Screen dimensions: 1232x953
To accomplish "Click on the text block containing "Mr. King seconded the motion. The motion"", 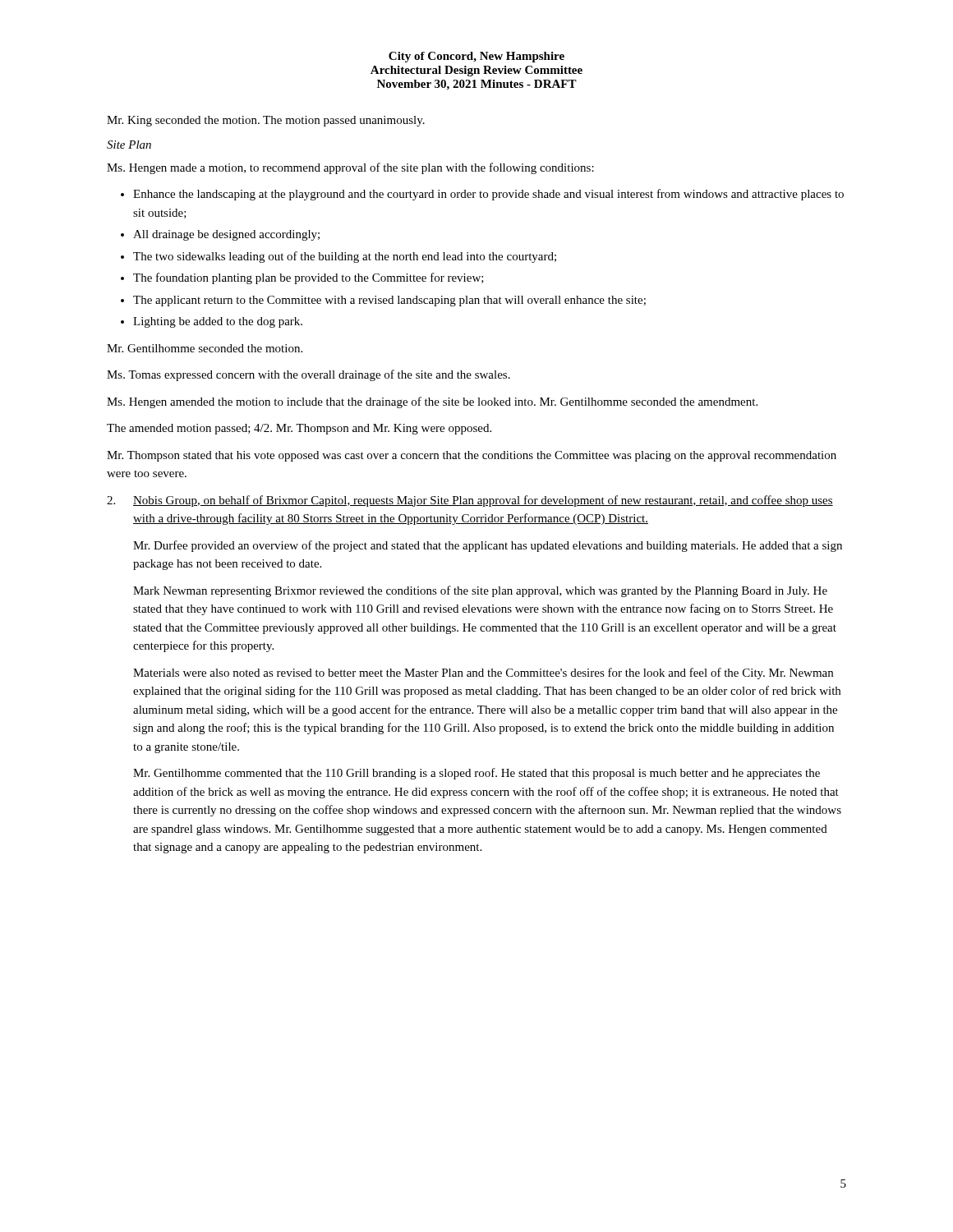I will click(266, 120).
